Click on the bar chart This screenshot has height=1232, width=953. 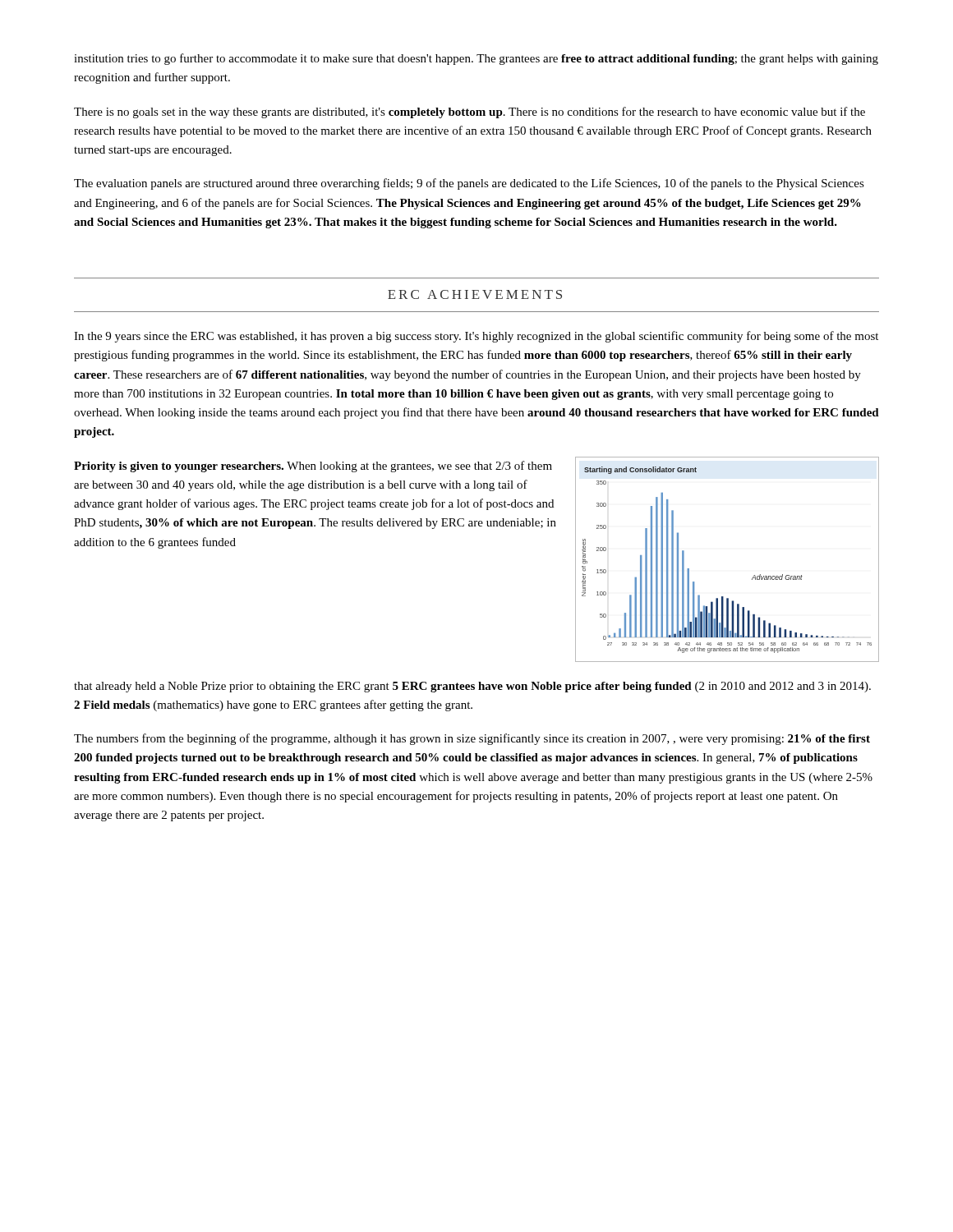[727, 559]
